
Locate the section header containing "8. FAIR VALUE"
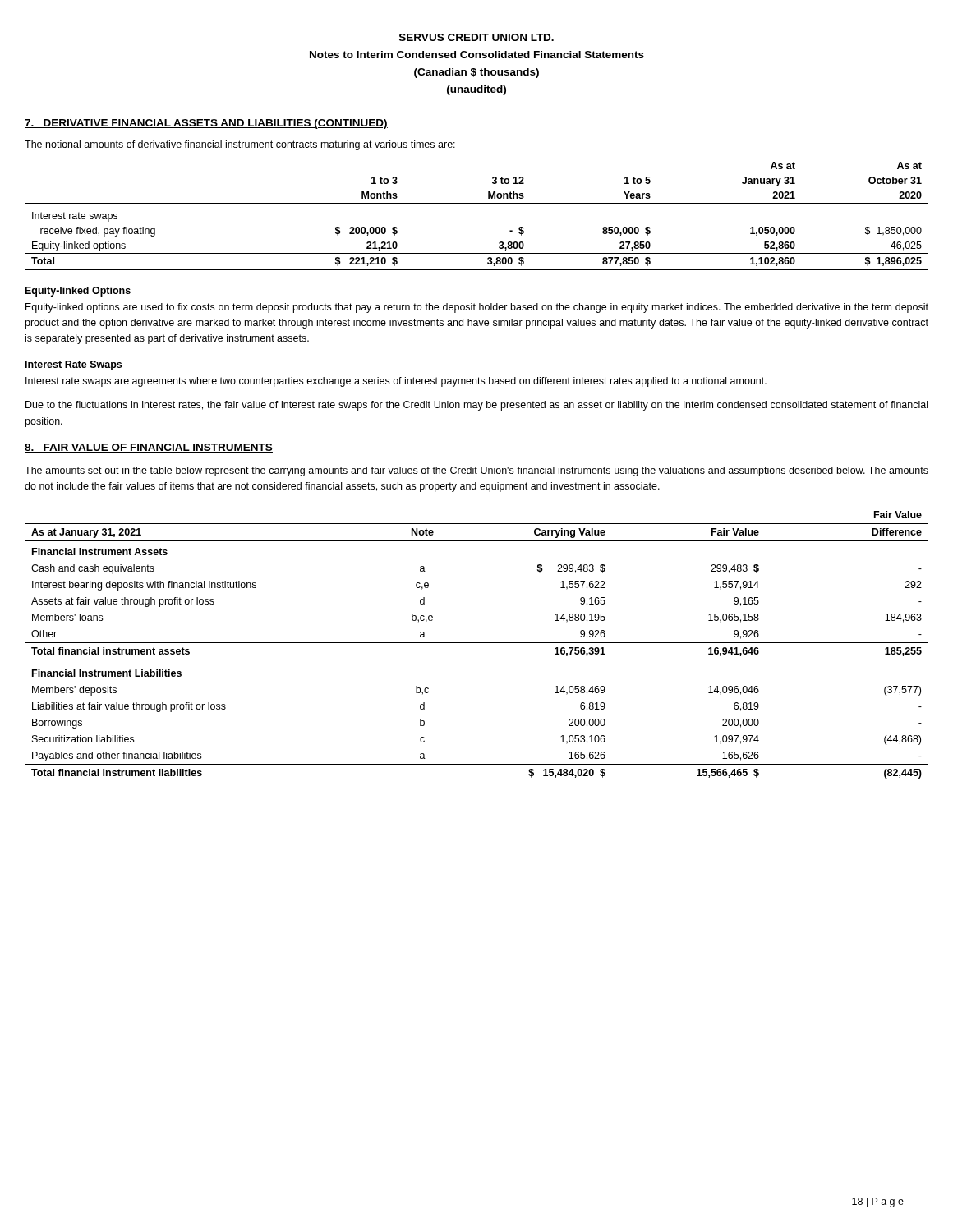(149, 447)
